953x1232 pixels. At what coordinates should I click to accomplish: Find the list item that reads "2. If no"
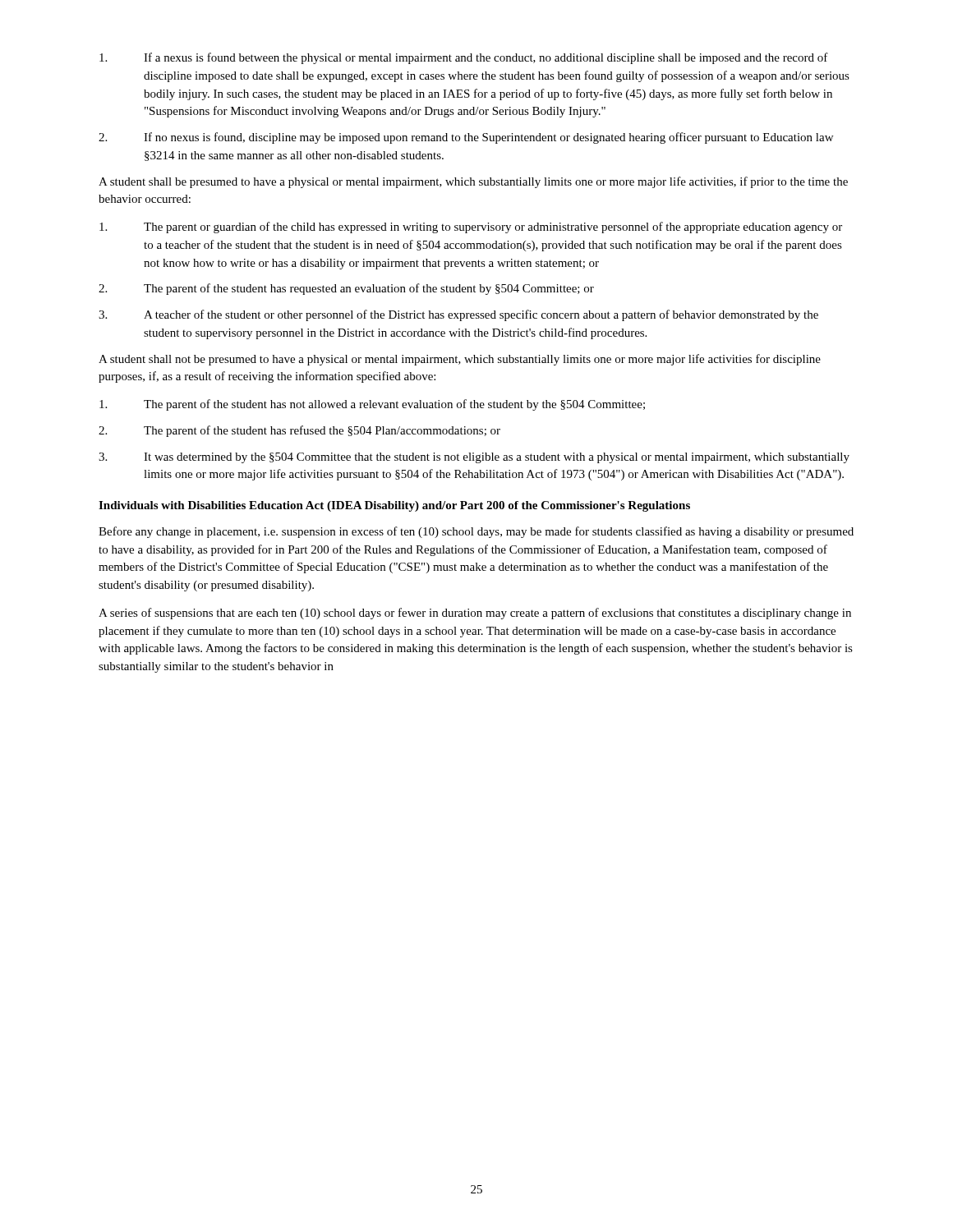tap(476, 147)
